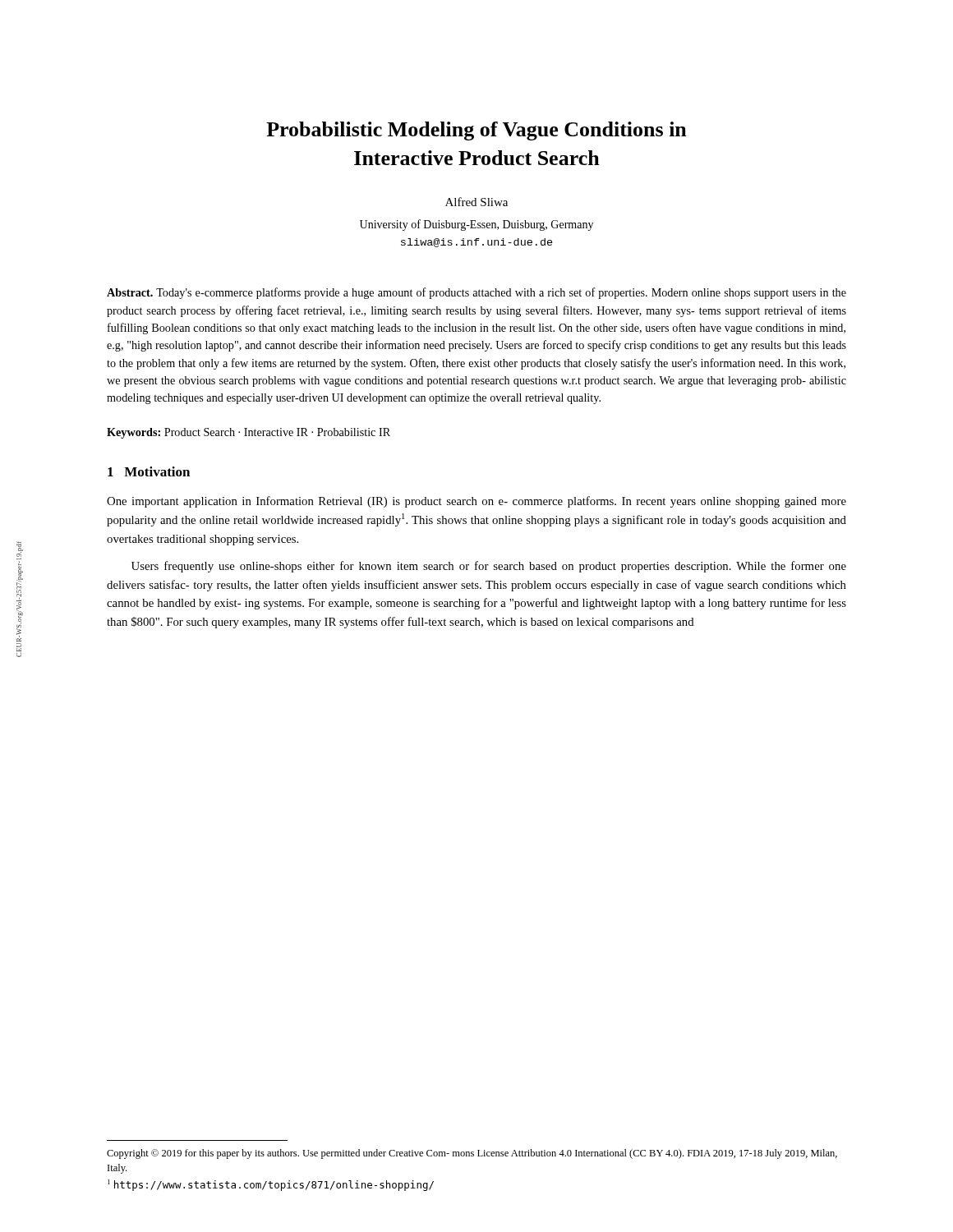Select the text block that says "Keywords: Product Search · Interactive IR ·"
953x1232 pixels.
[x=249, y=432]
